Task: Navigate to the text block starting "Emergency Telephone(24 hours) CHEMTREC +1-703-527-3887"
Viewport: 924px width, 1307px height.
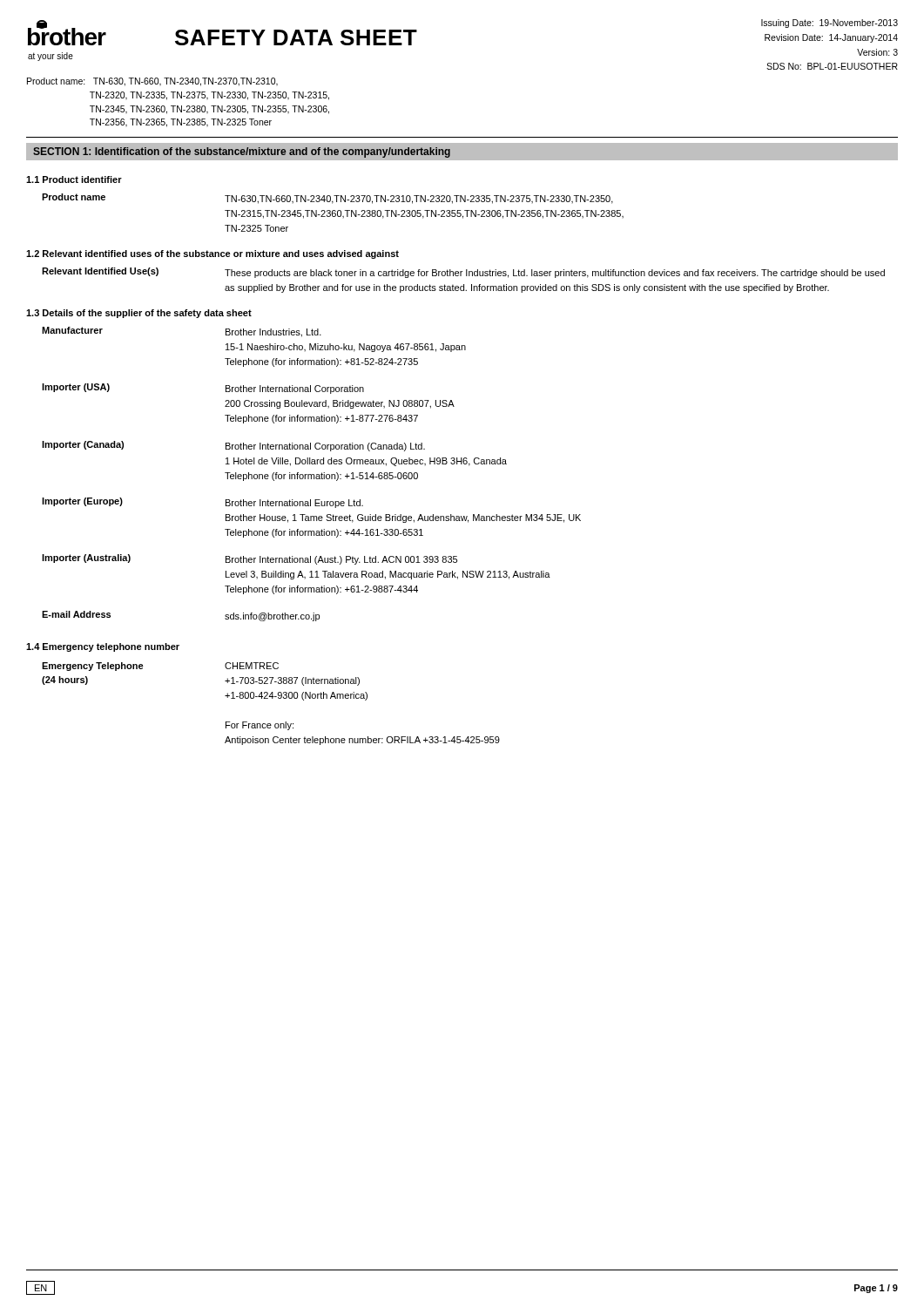Action: click(85, 665)
